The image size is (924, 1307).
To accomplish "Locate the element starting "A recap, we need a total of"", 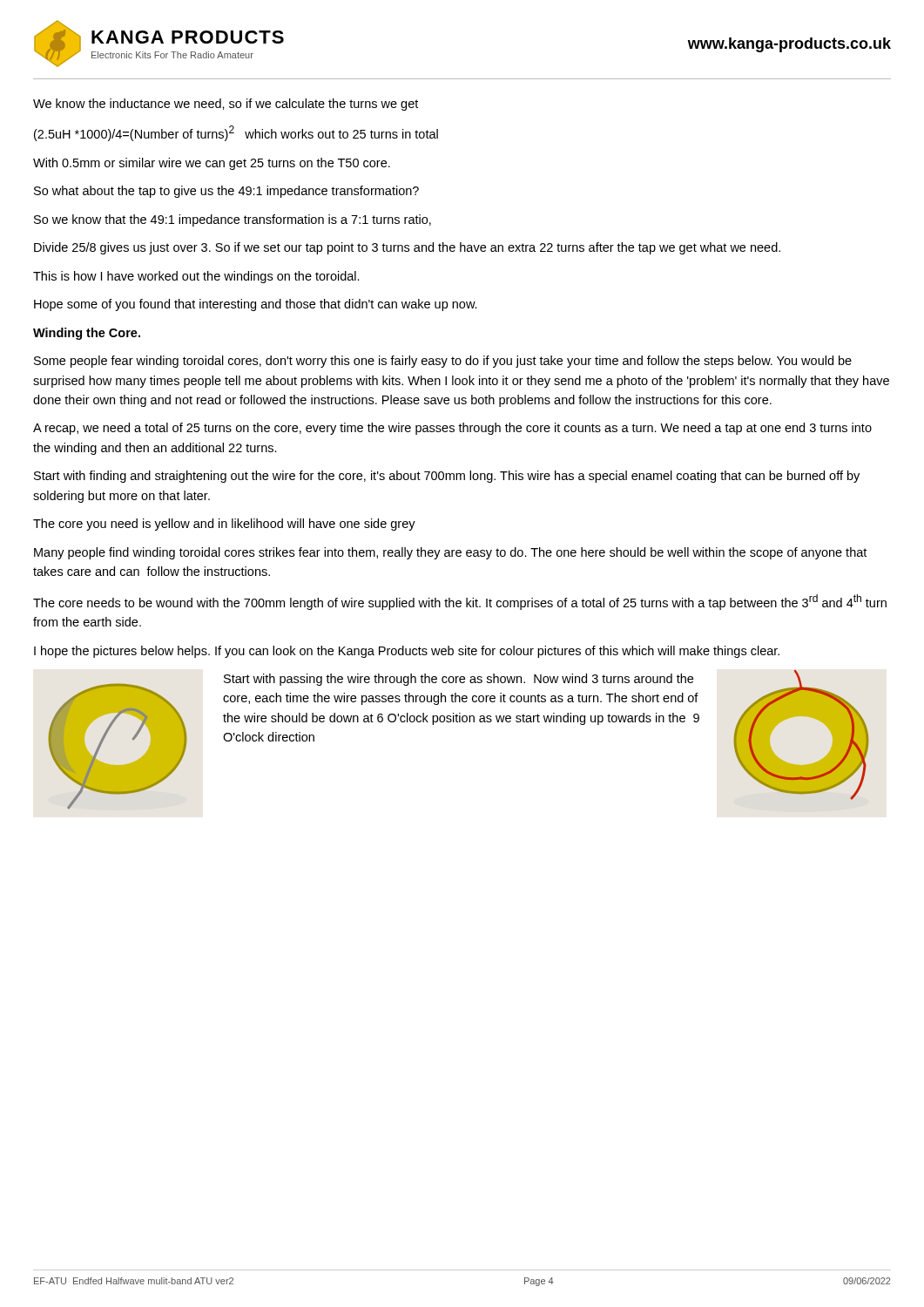I will 462,438.
